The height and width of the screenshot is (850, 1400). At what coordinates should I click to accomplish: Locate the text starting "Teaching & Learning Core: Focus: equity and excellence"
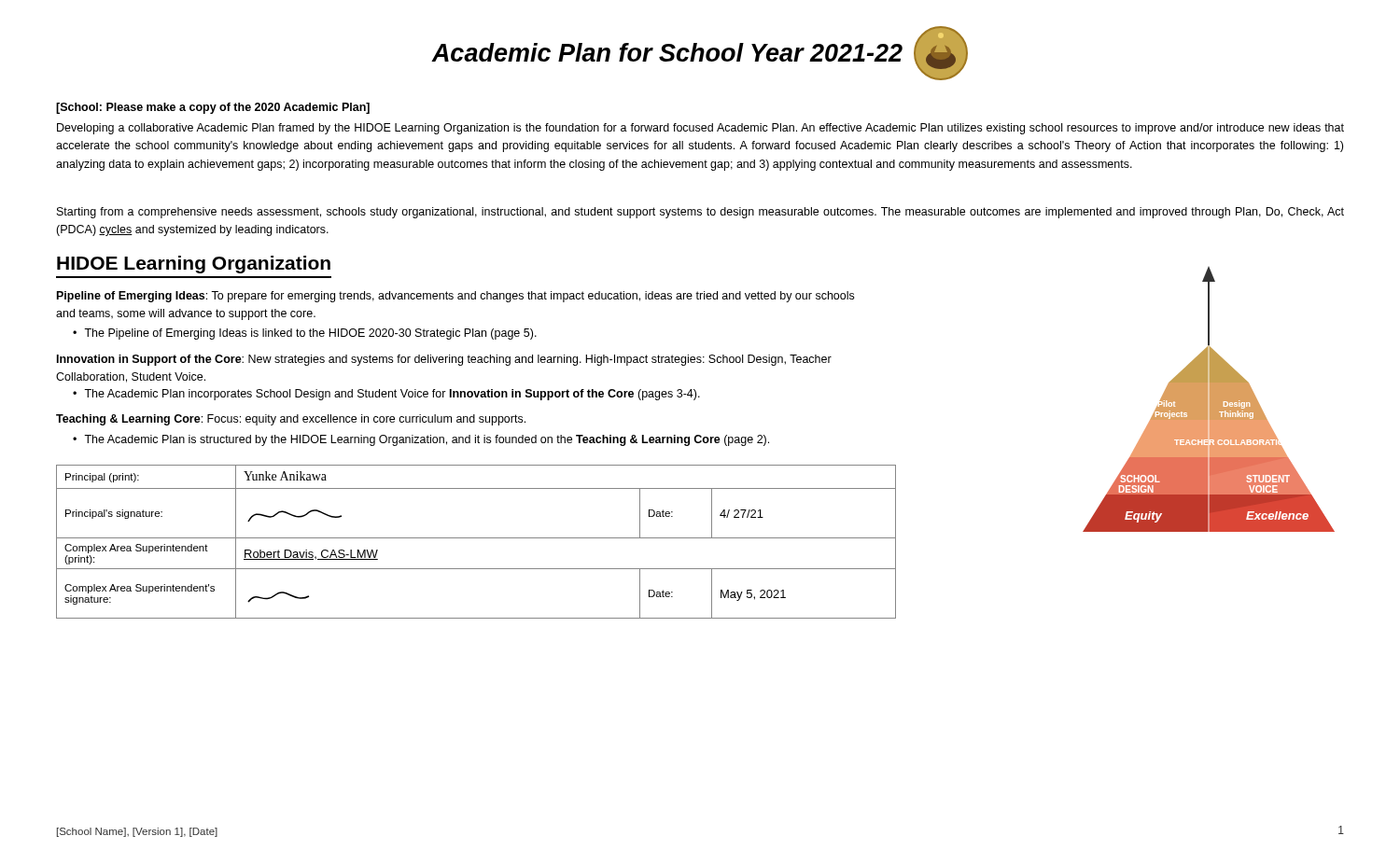(291, 419)
